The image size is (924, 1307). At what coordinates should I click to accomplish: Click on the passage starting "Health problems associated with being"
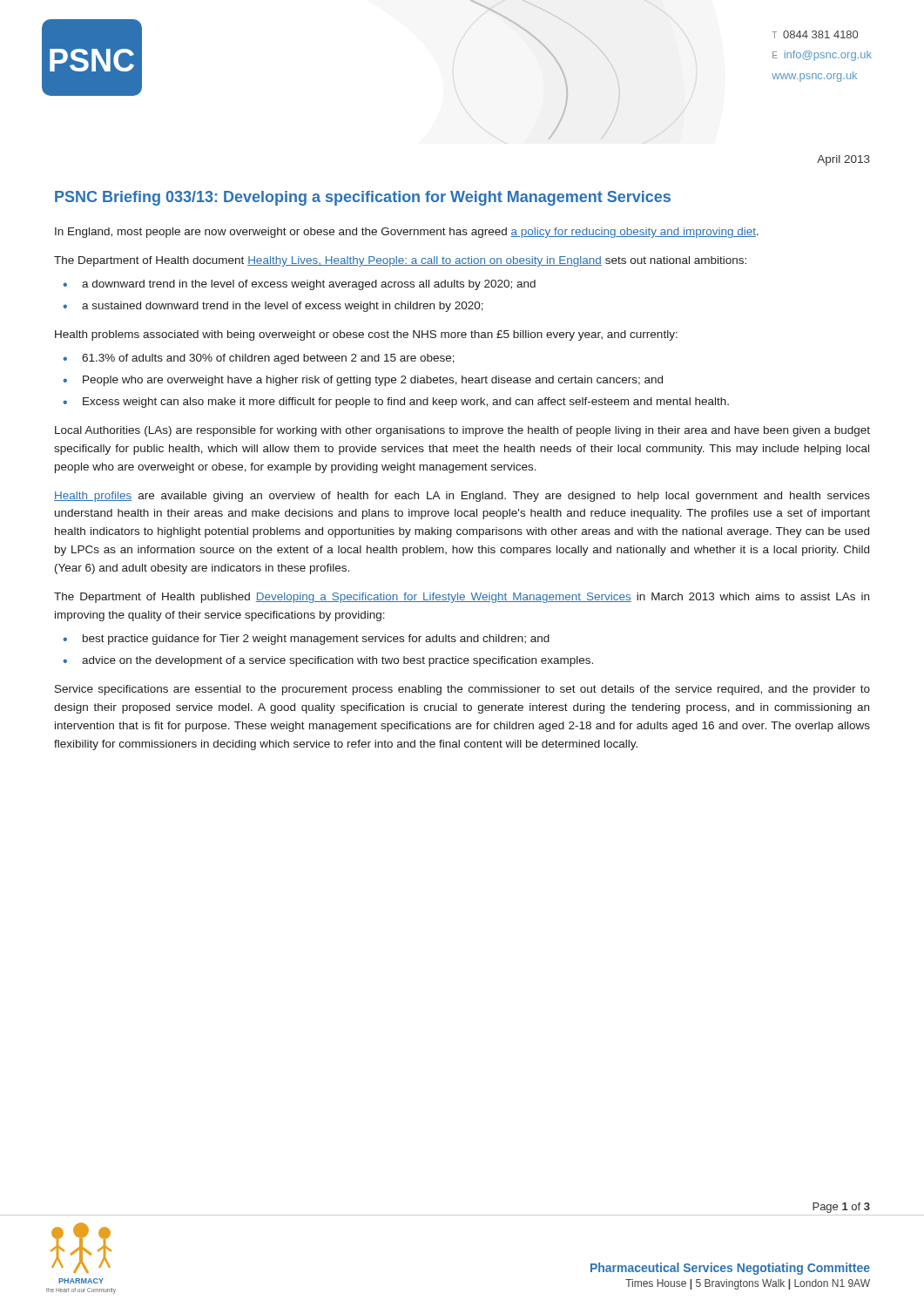coord(366,334)
